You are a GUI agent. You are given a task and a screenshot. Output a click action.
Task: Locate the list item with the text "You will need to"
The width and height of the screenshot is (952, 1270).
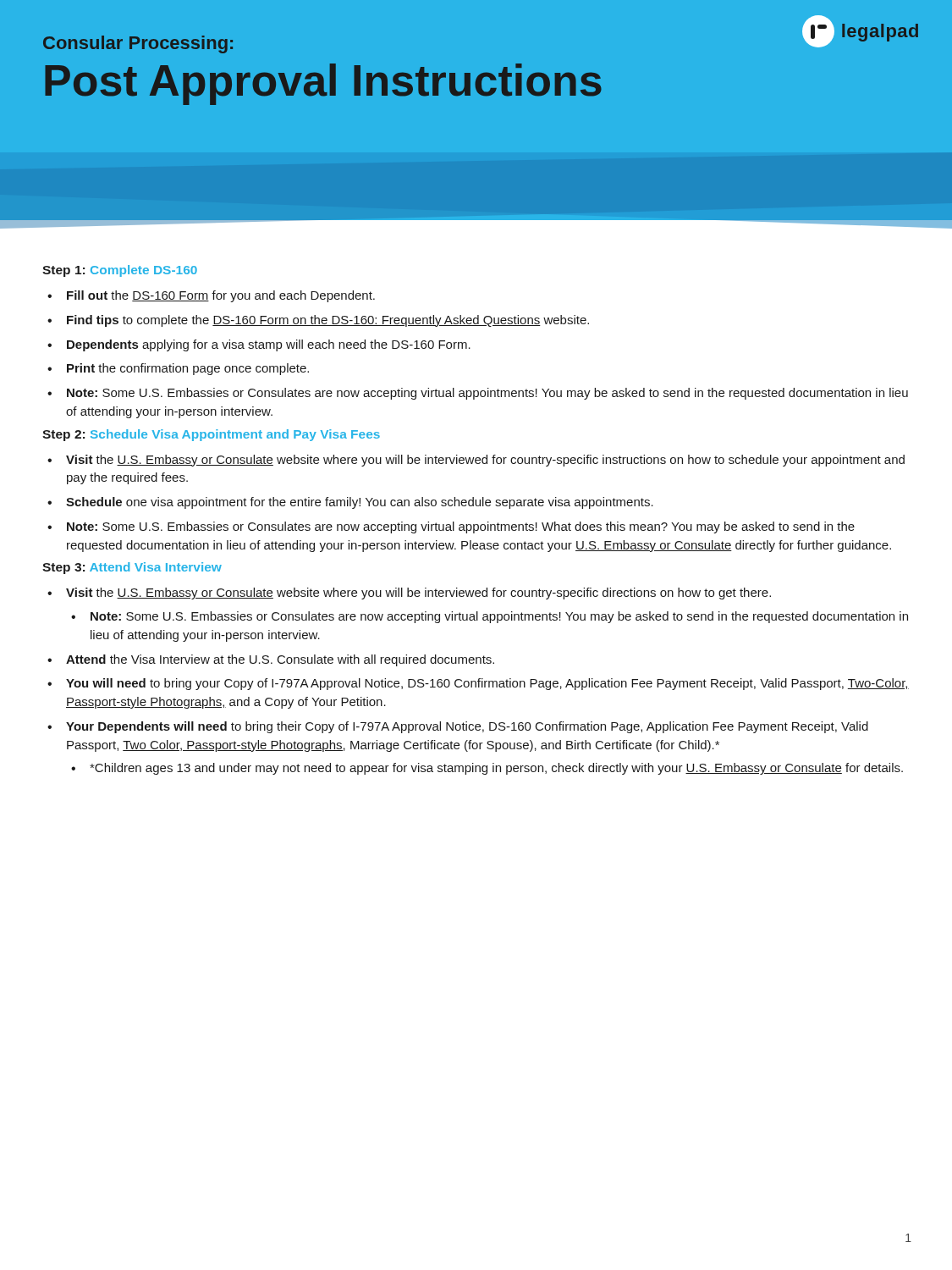tap(487, 692)
